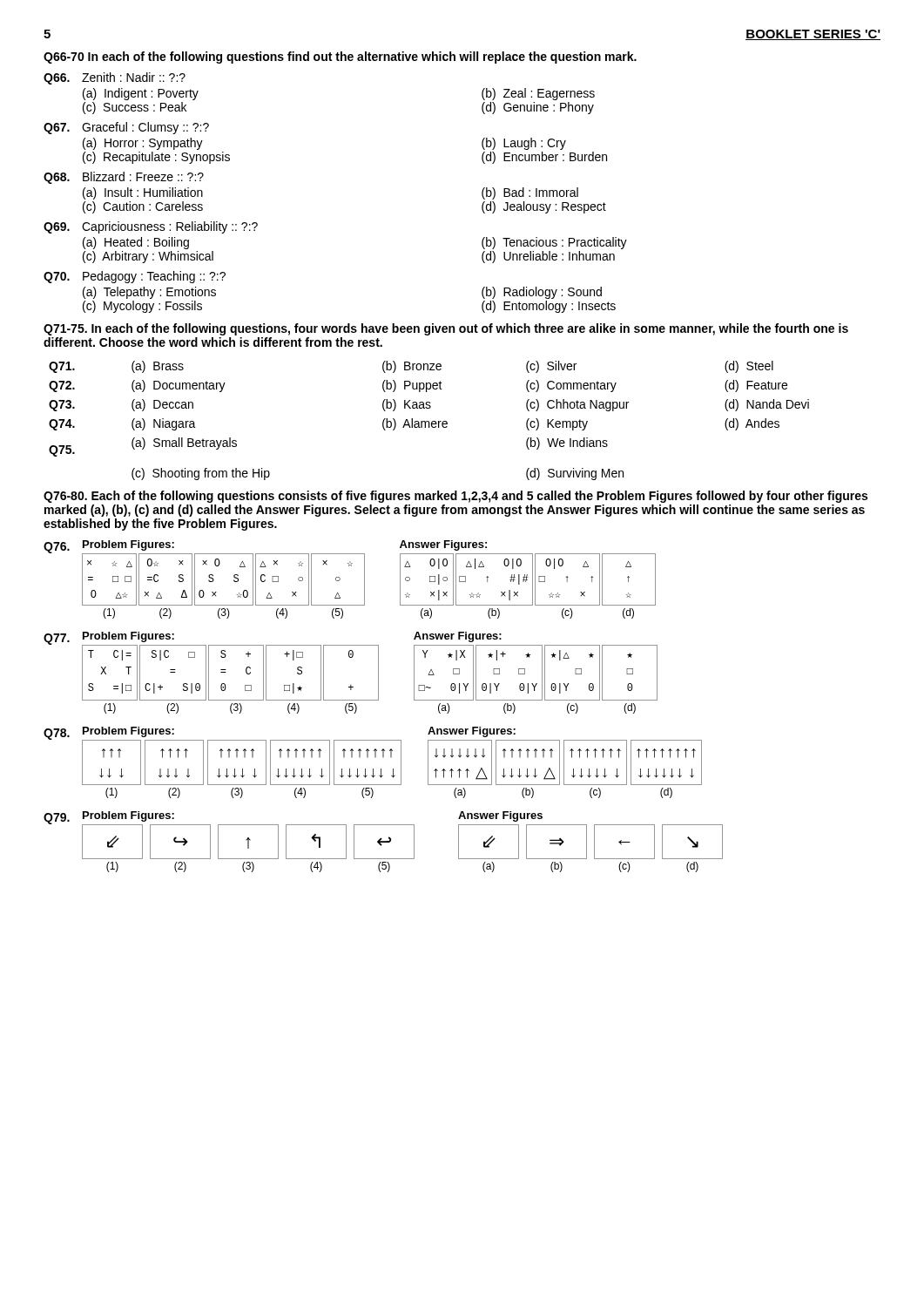Locate the text block that says "Q68. Blizzard : Freeze :: ?:? (a) Insult"
Screen dimensions: 1307x924
(124, 178)
